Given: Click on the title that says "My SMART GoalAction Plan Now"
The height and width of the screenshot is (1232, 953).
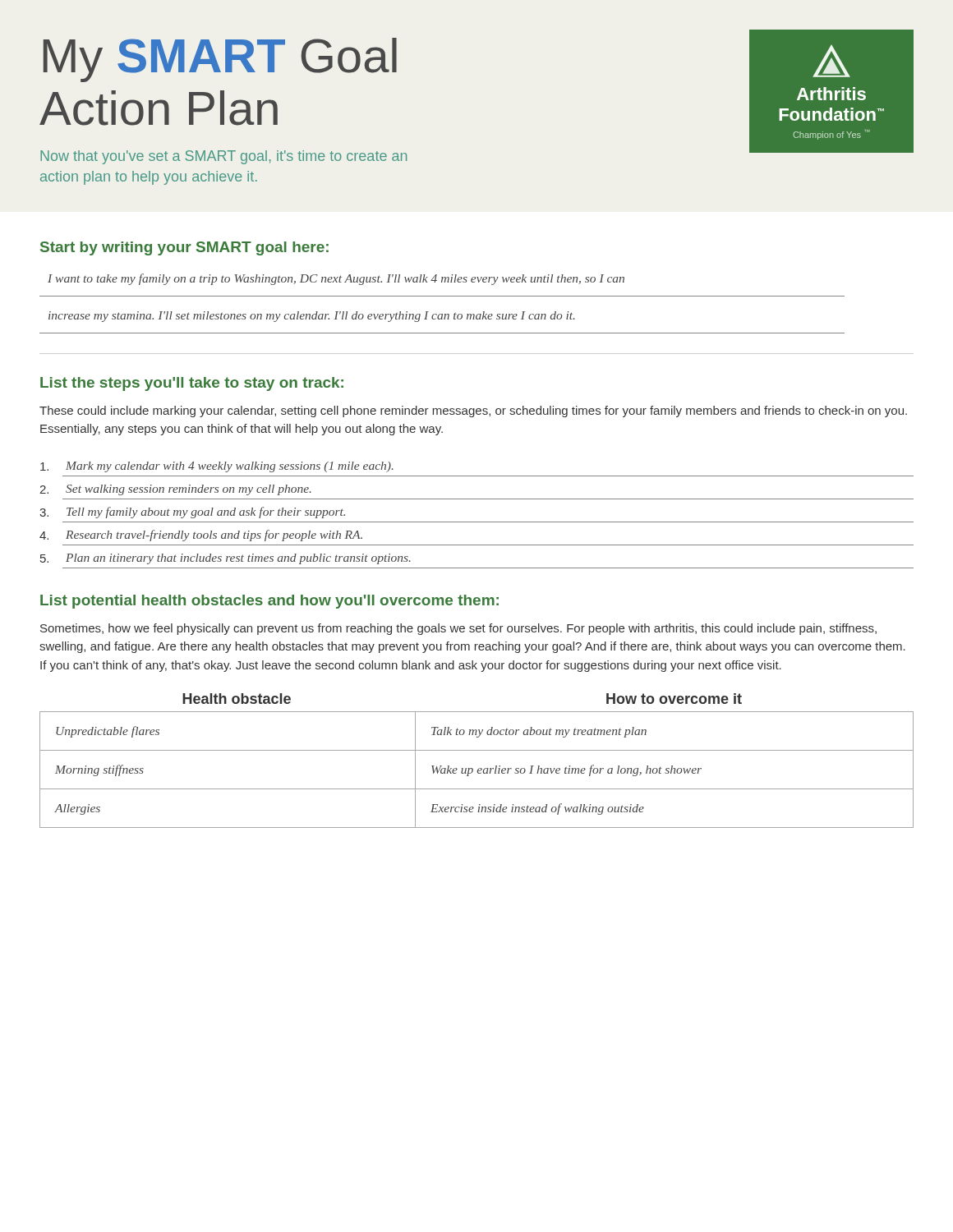Looking at the screenshot, I should click(x=220, y=60).
